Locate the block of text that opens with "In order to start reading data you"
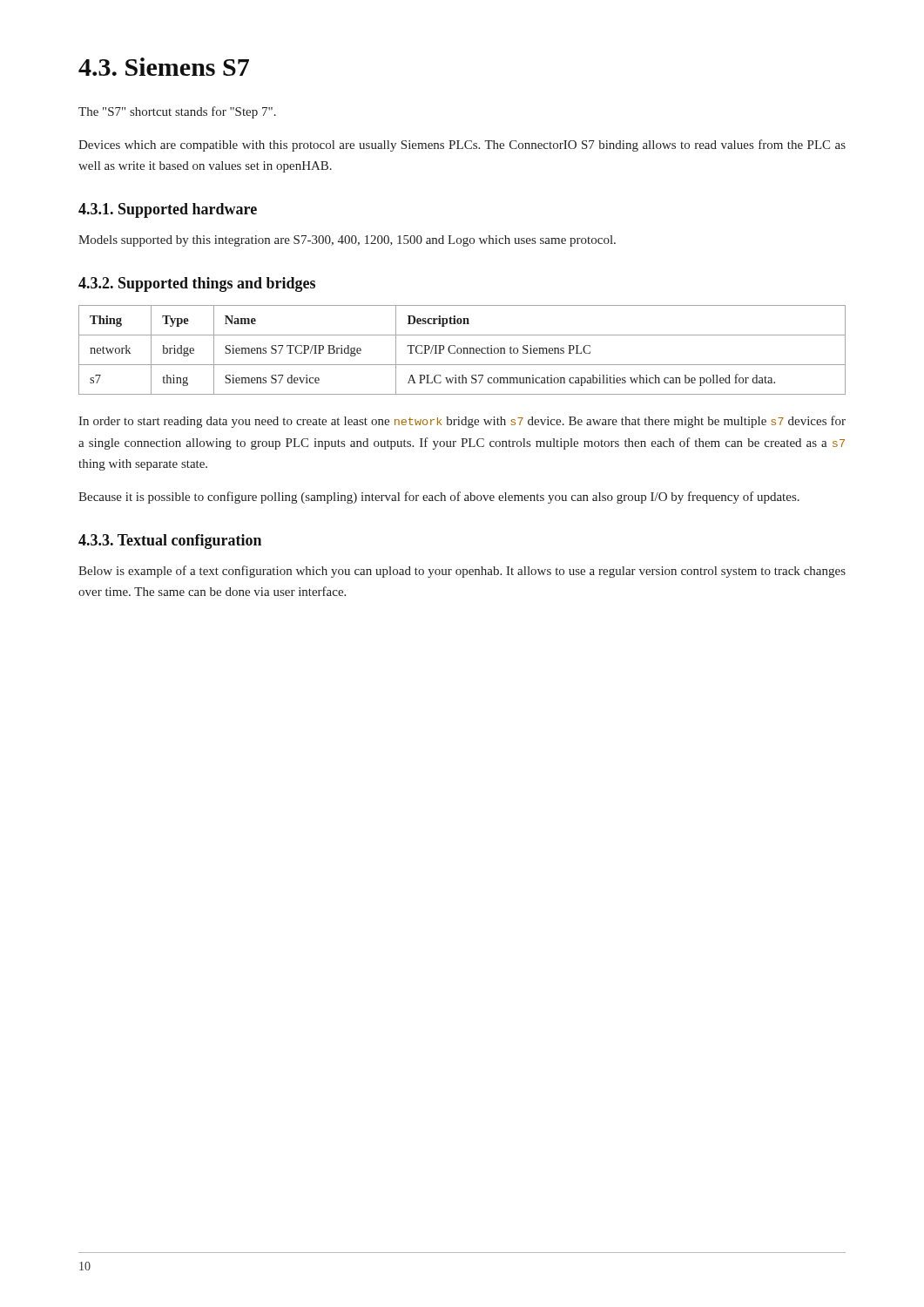 tap(462, 442)
